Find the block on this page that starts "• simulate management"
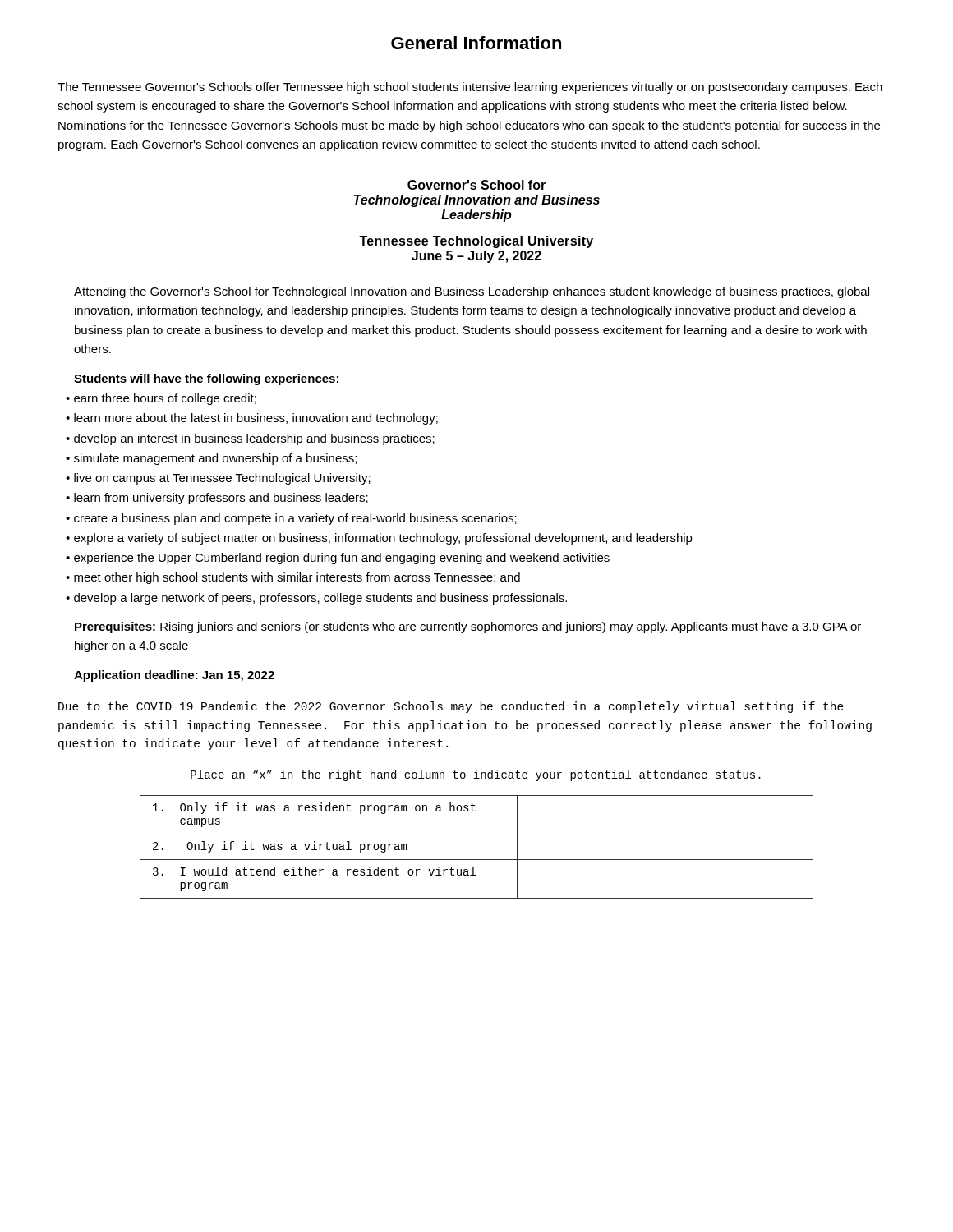Screen dimensions: 1232x953 [x=212, y=458]
